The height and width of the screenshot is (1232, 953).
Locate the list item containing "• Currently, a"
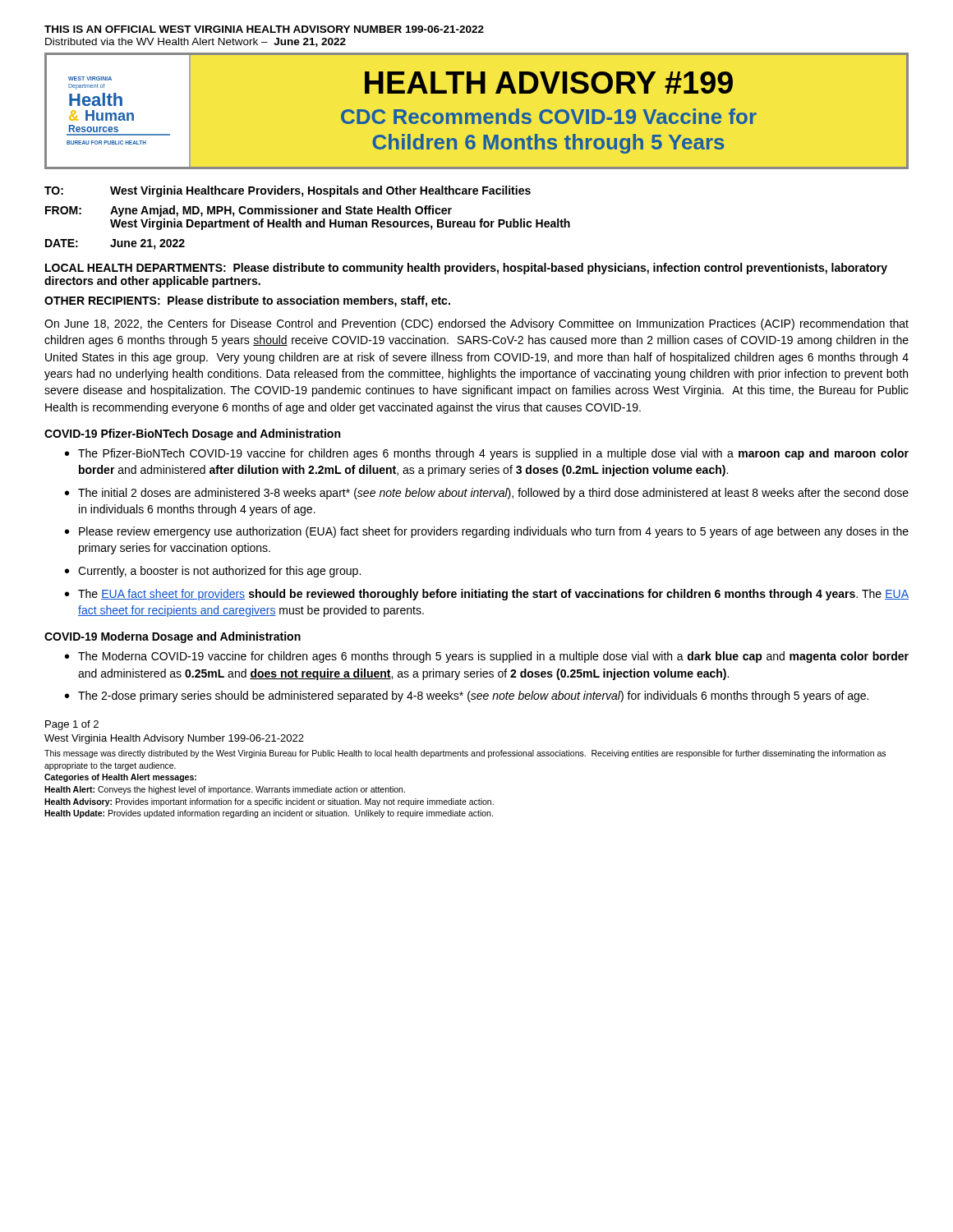pos(213,571)
